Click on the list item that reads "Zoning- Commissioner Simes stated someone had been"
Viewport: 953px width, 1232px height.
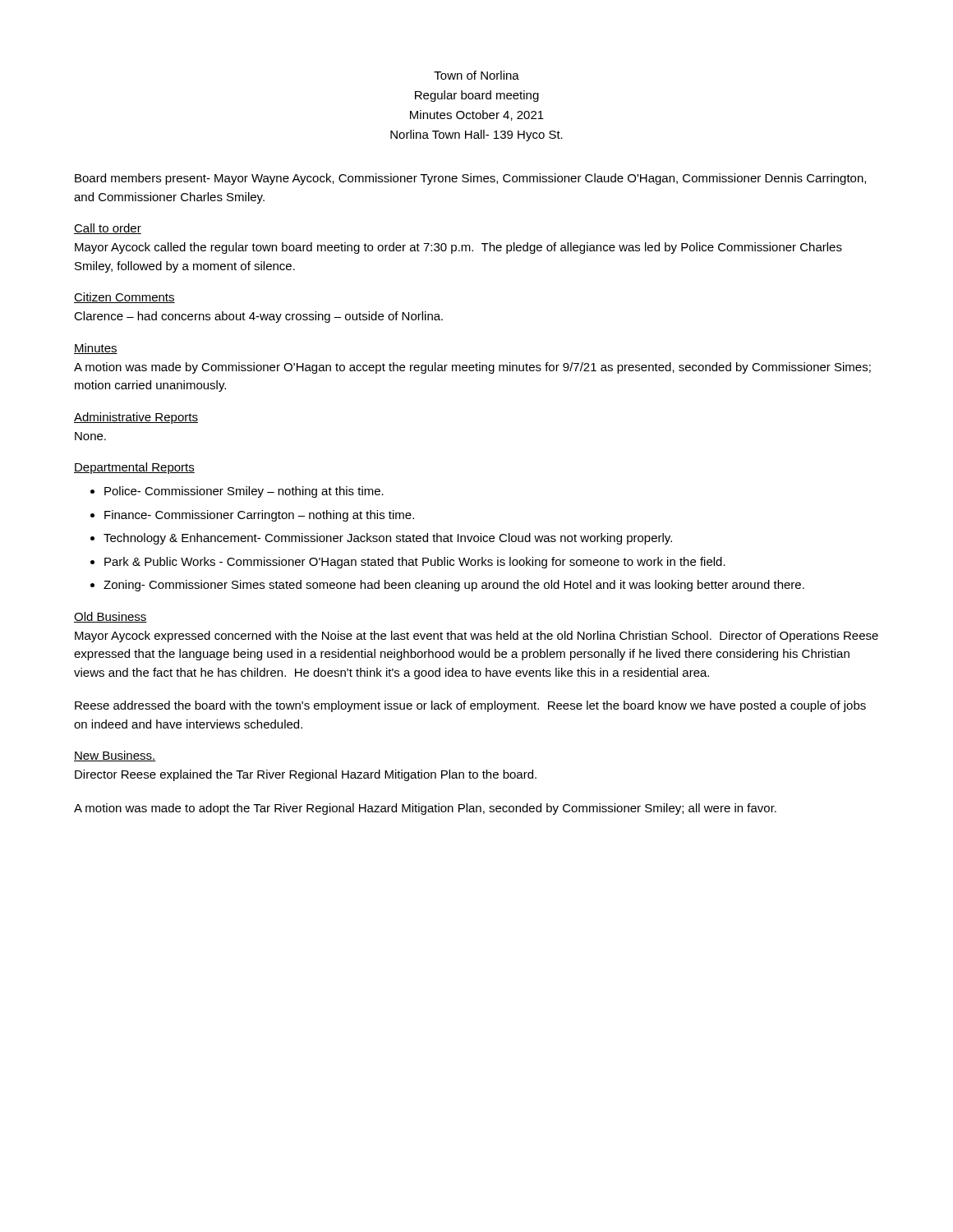click(454, 584)
